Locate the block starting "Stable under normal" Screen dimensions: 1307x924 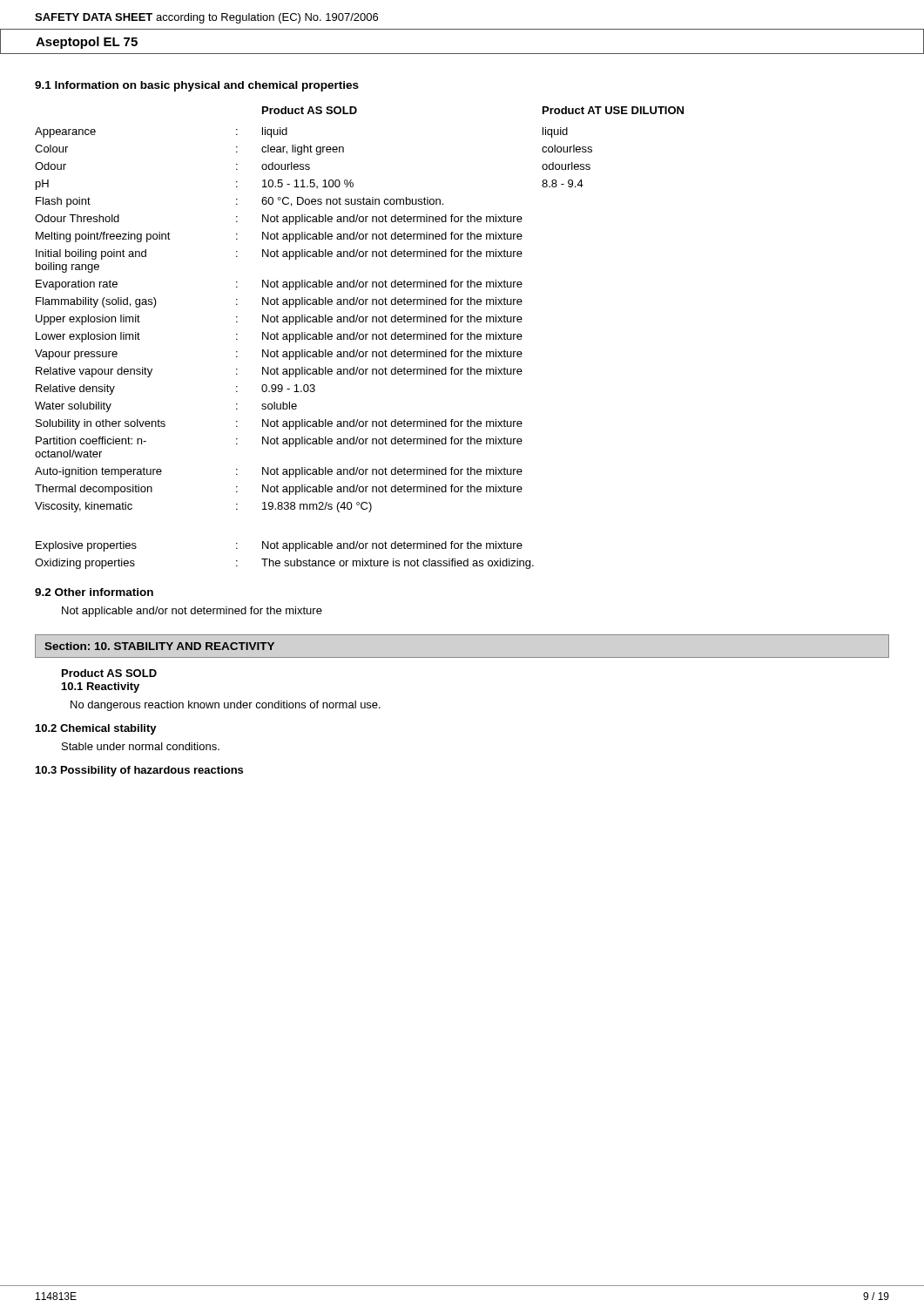[x=141, y=746]
